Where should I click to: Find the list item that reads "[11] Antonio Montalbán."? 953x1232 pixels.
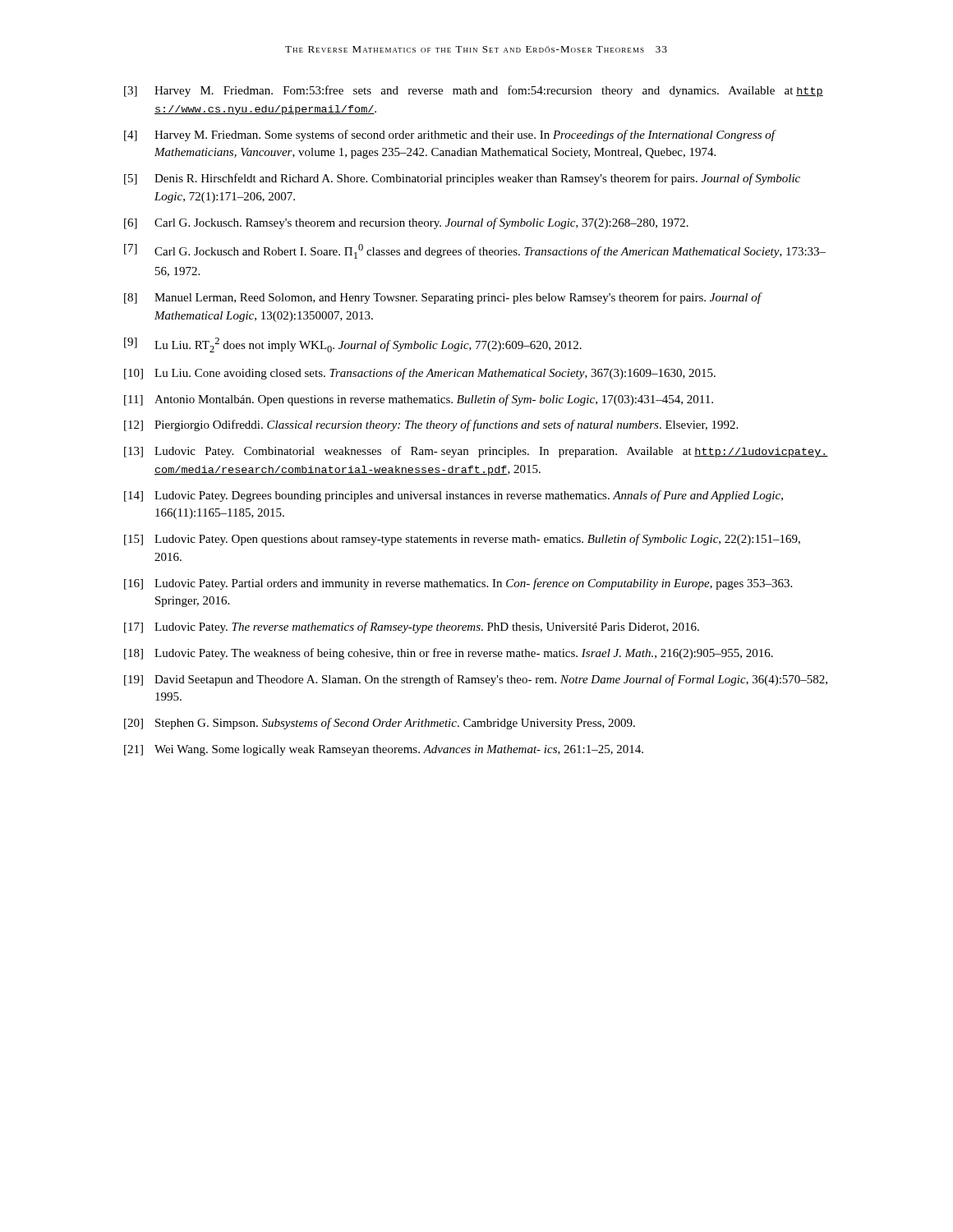click(476, 399)
